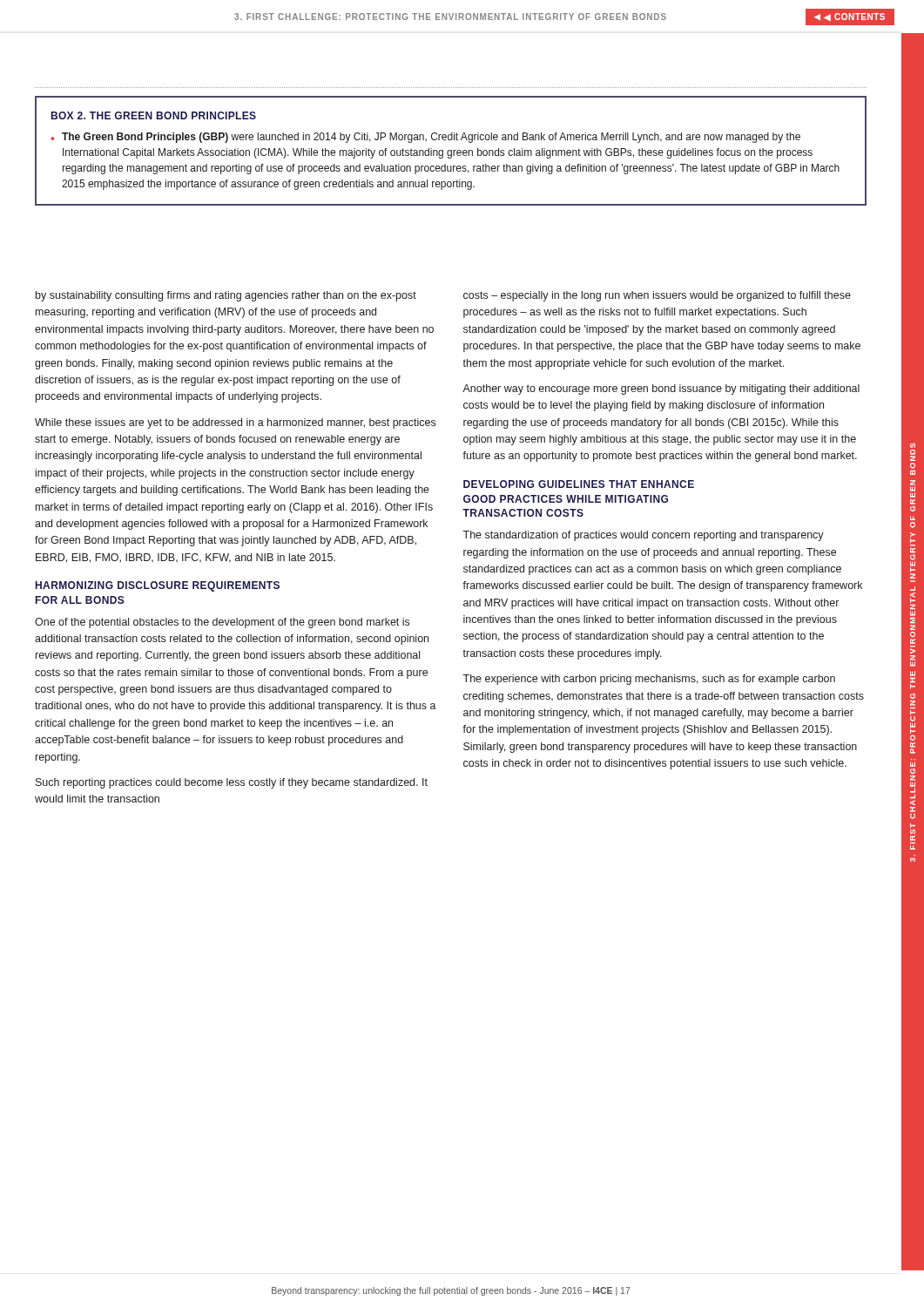Locate the section header with the text "BOX 2. THE GREEN BOND PRINCIPLES"
This screenshot has height=1307, width=924.
point(153,116)
